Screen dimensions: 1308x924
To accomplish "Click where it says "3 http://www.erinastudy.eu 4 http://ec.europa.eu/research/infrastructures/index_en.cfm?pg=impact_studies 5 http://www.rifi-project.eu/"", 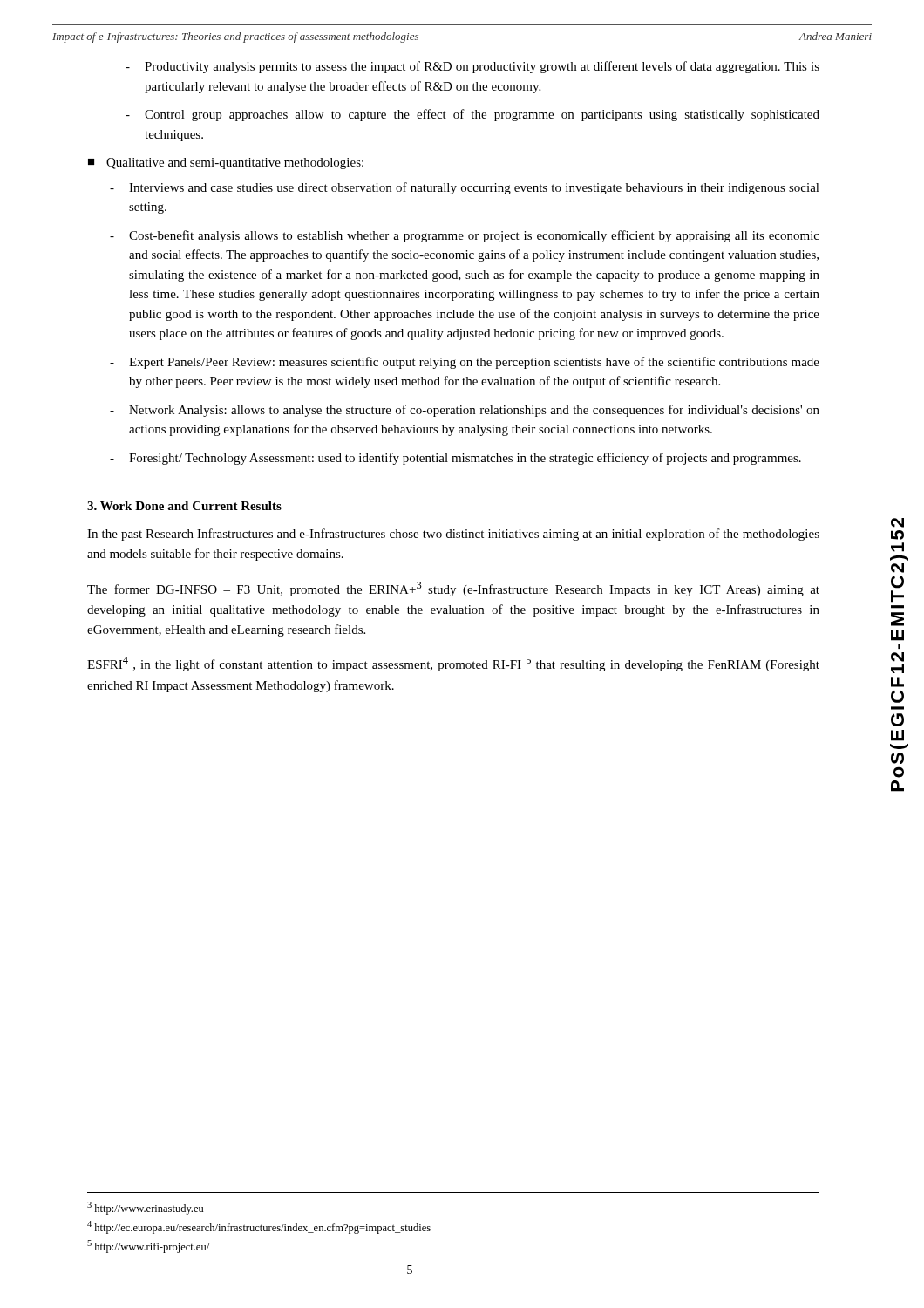I will (x=259, y=1227).
